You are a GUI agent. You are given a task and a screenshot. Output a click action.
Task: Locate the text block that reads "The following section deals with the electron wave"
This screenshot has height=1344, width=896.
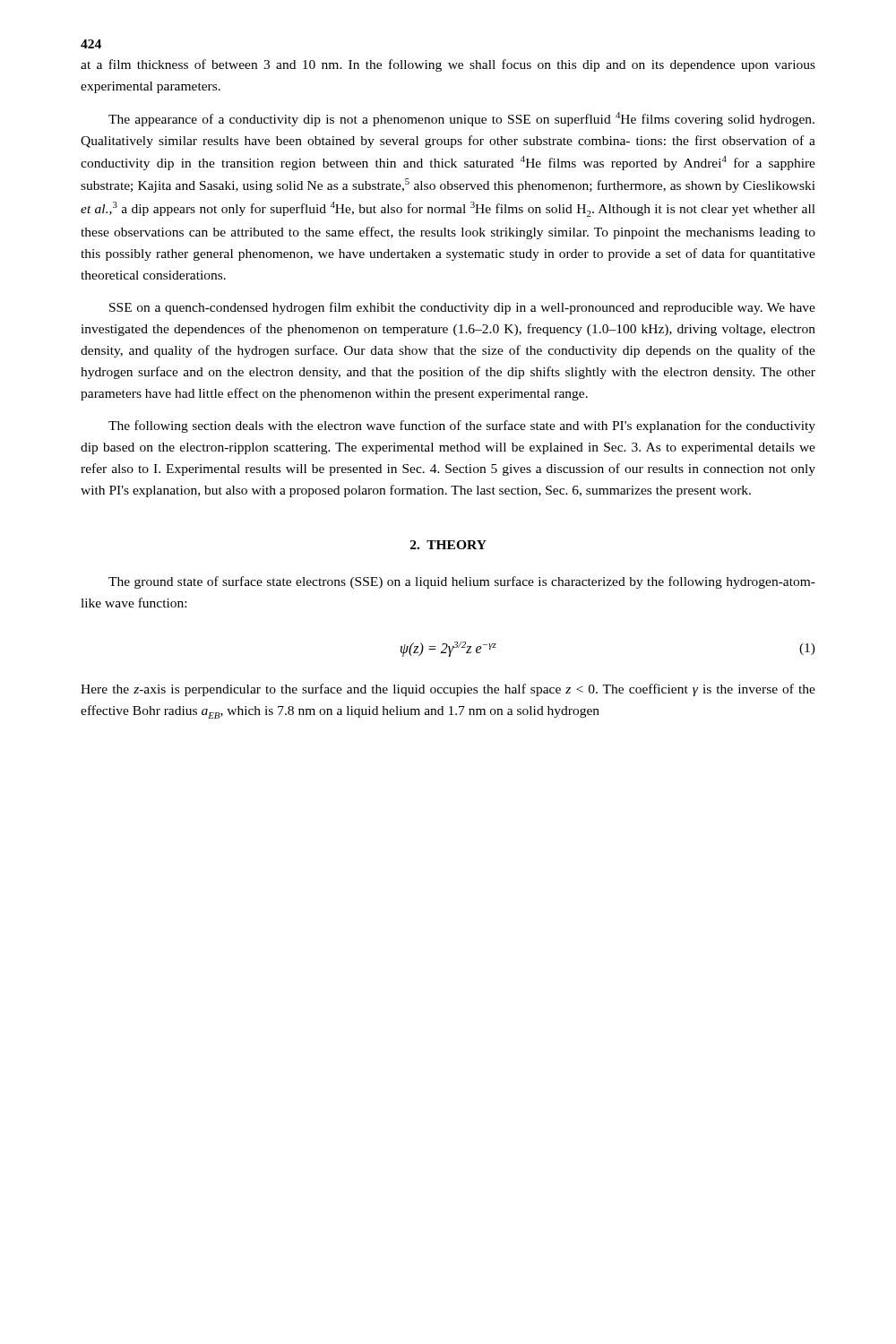point(448,458)
